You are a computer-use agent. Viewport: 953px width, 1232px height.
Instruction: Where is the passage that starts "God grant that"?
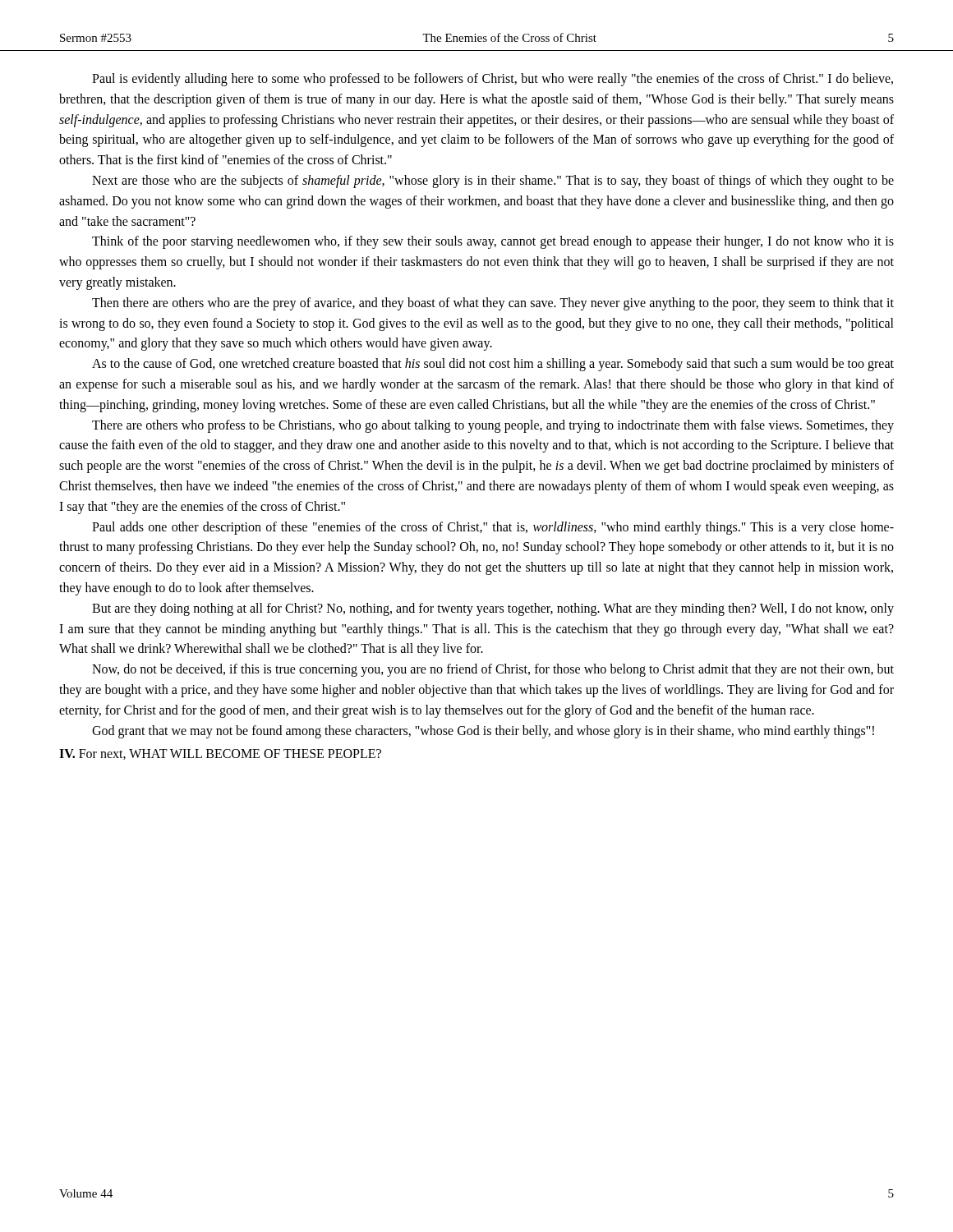476,731
